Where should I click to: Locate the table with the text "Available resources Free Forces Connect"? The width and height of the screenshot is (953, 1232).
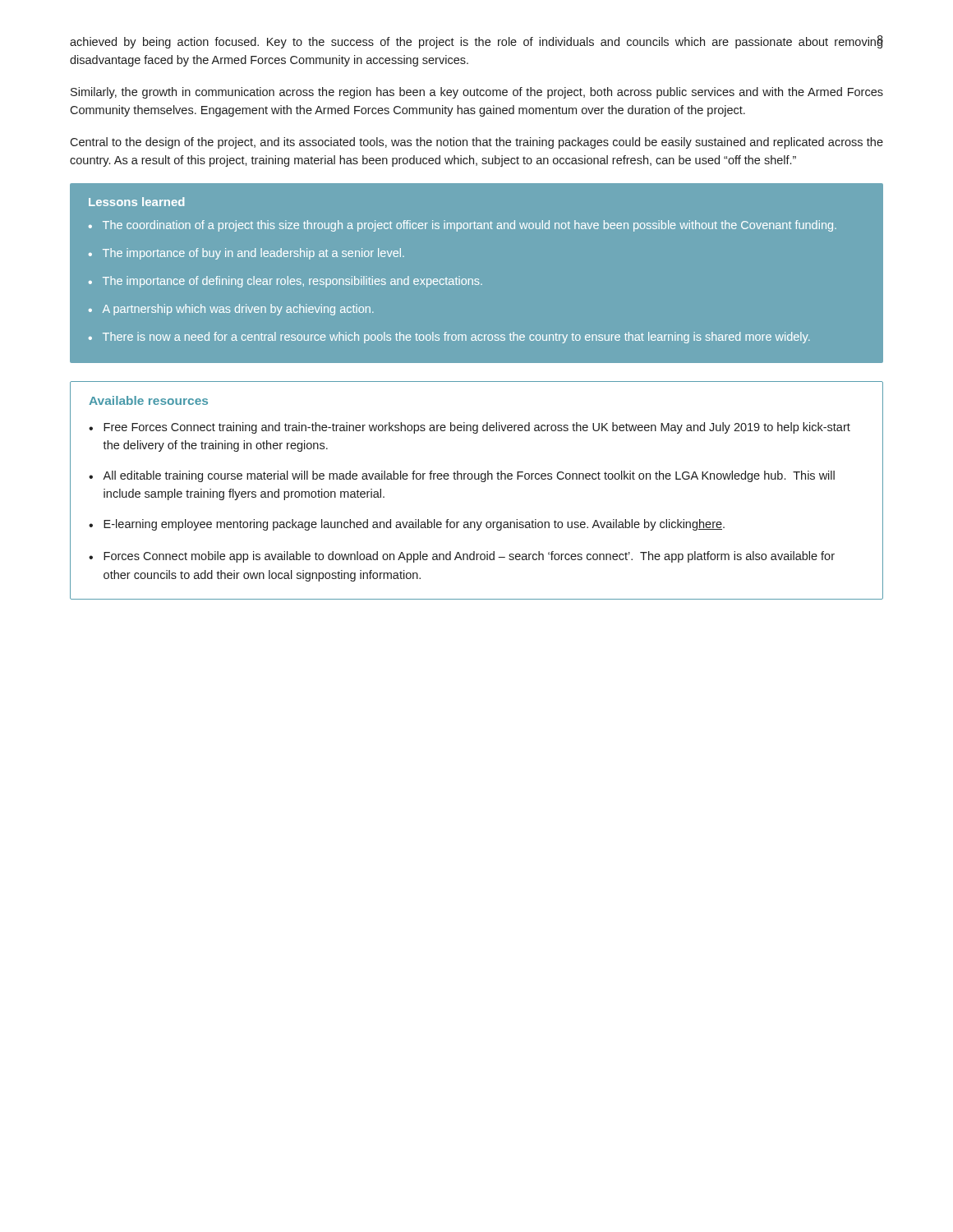click(x=476, y=490)
